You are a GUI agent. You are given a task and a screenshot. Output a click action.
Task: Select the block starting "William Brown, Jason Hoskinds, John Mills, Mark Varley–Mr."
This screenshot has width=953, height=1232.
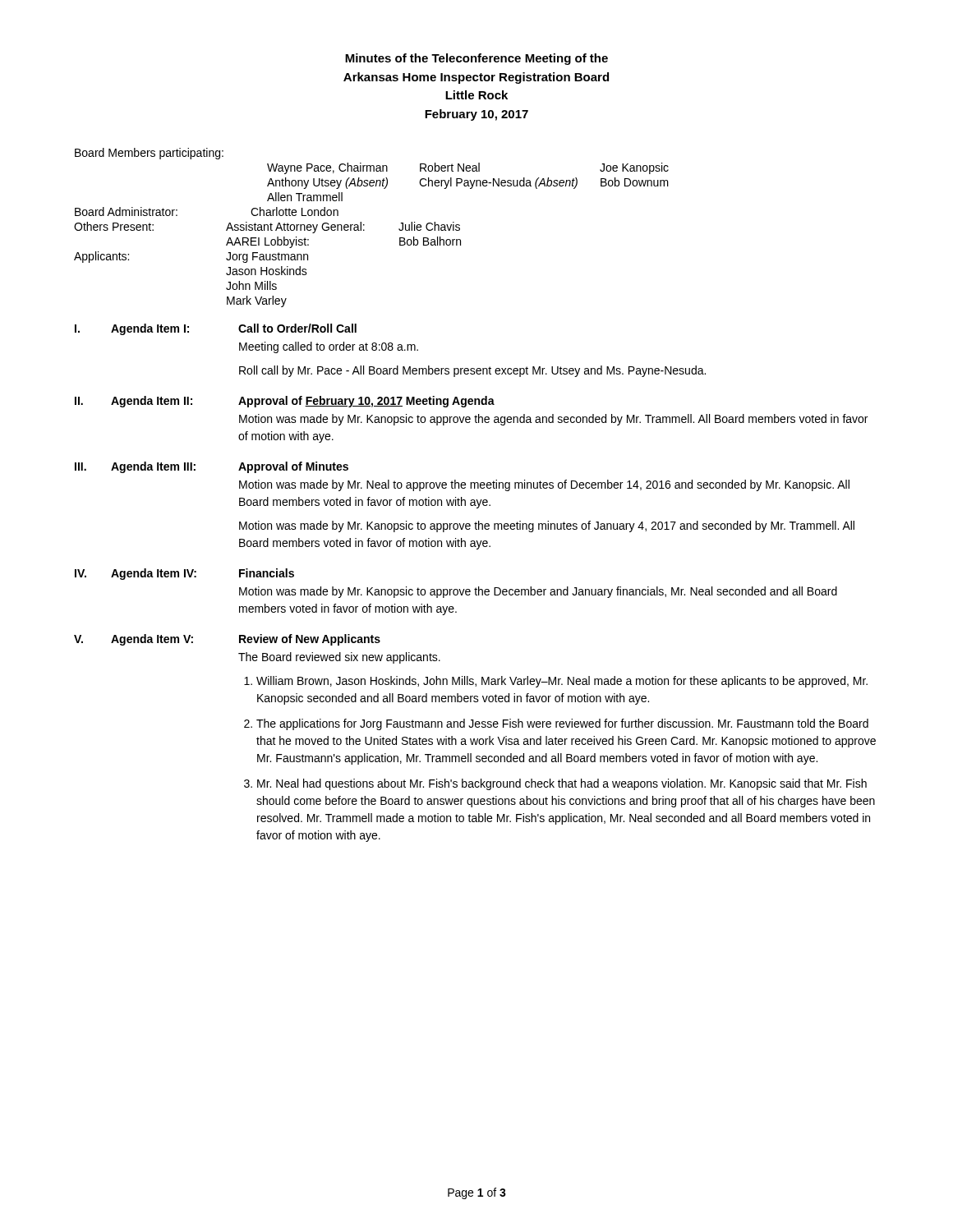click(x=562, y=689)
